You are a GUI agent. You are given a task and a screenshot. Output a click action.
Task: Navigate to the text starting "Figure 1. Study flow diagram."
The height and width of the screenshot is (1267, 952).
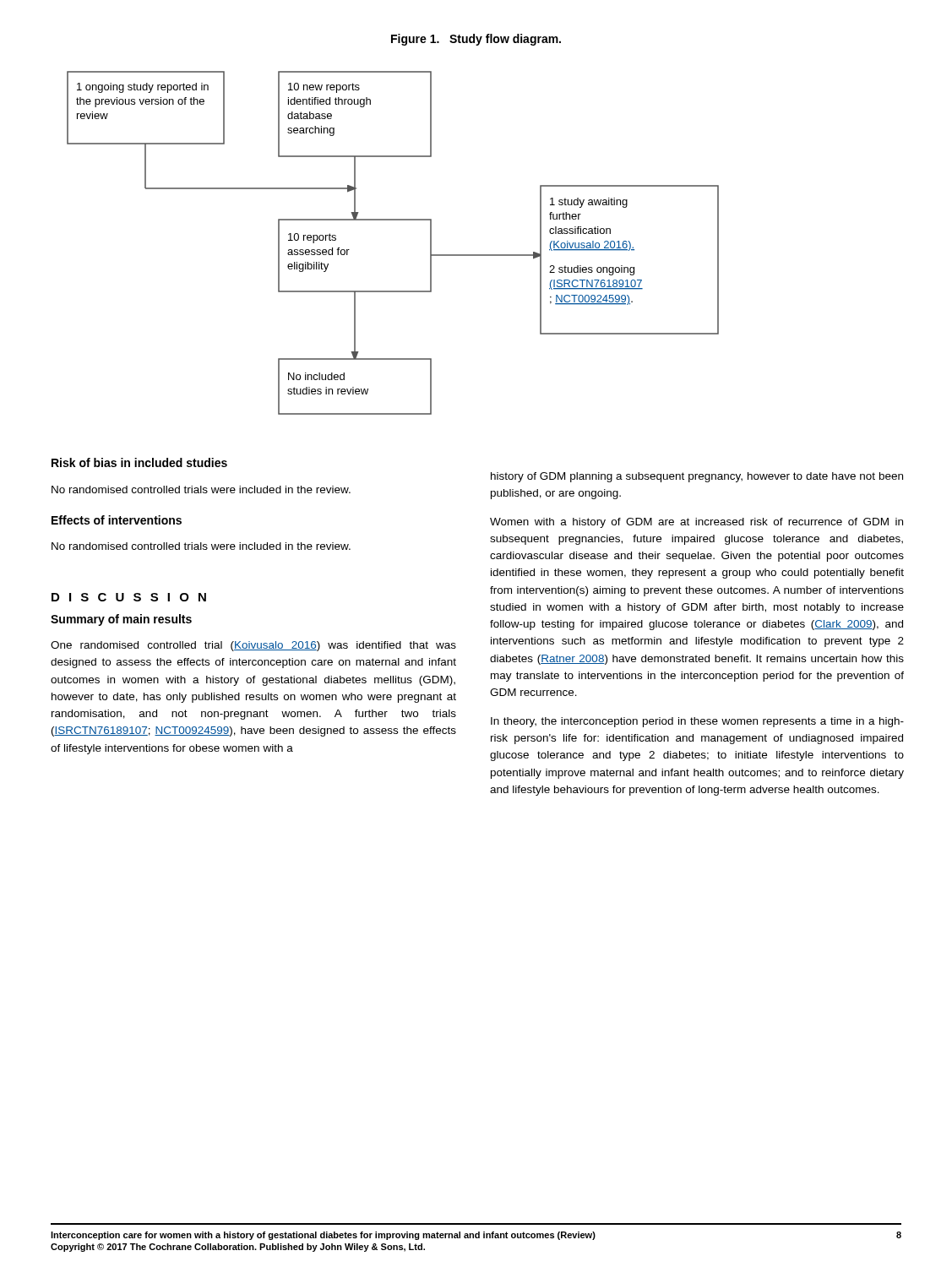click(x=476, y=39)
